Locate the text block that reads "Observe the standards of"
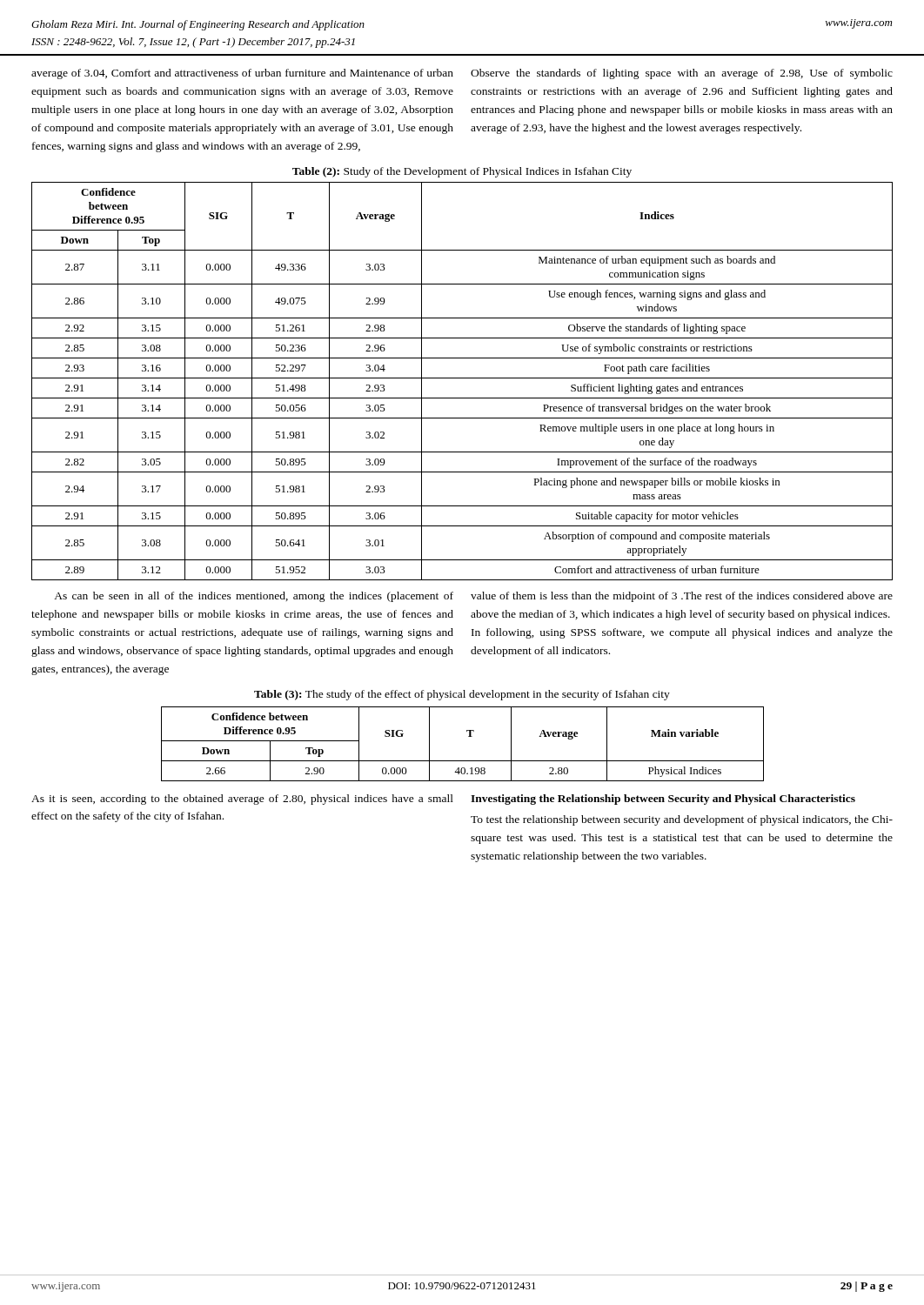Viewport: 924px width, 1305px height. point(682,100)
